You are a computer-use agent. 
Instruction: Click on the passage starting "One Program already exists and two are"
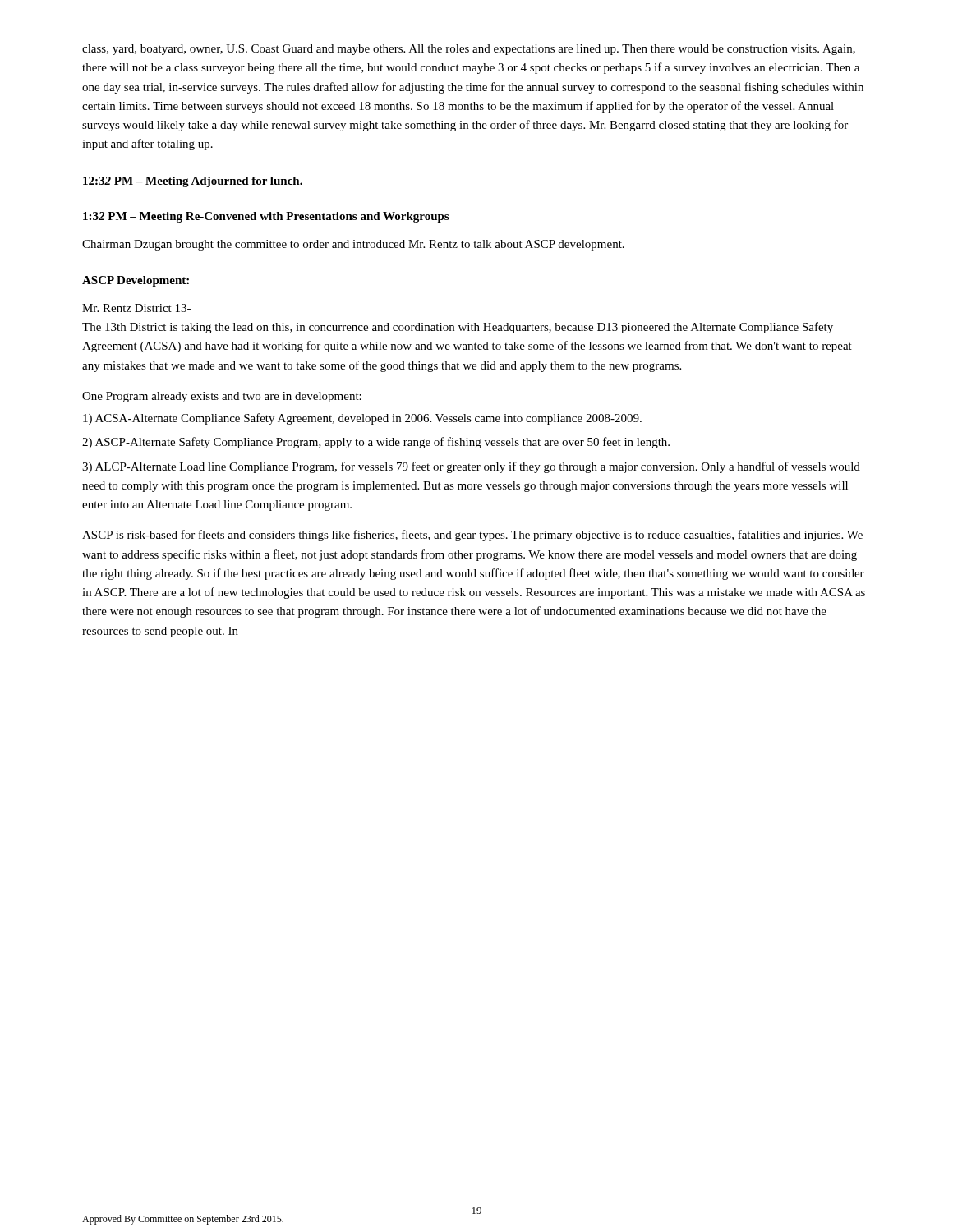coord(222,396)
